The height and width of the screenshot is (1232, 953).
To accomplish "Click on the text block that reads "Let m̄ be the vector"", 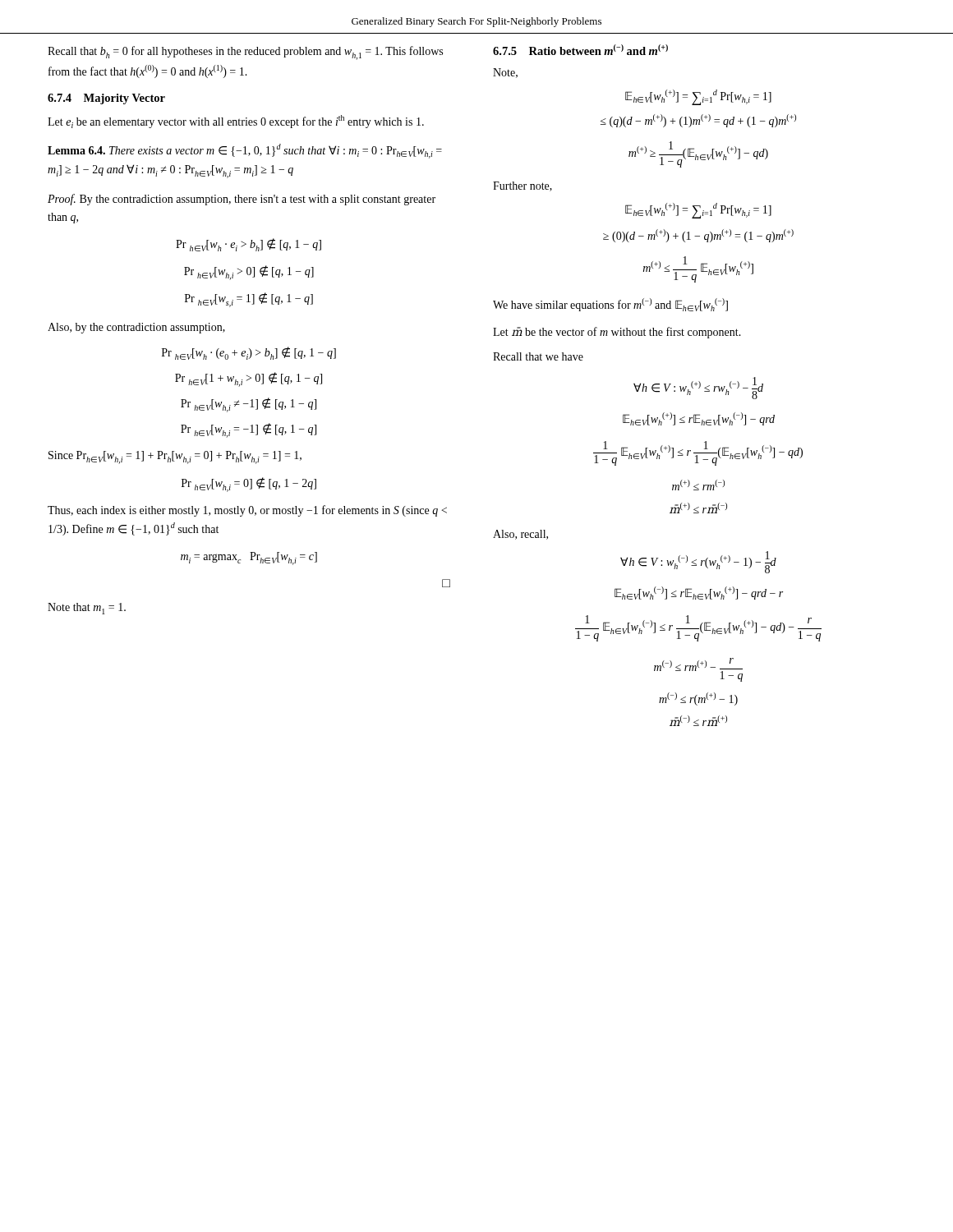I will pos(617,332).
